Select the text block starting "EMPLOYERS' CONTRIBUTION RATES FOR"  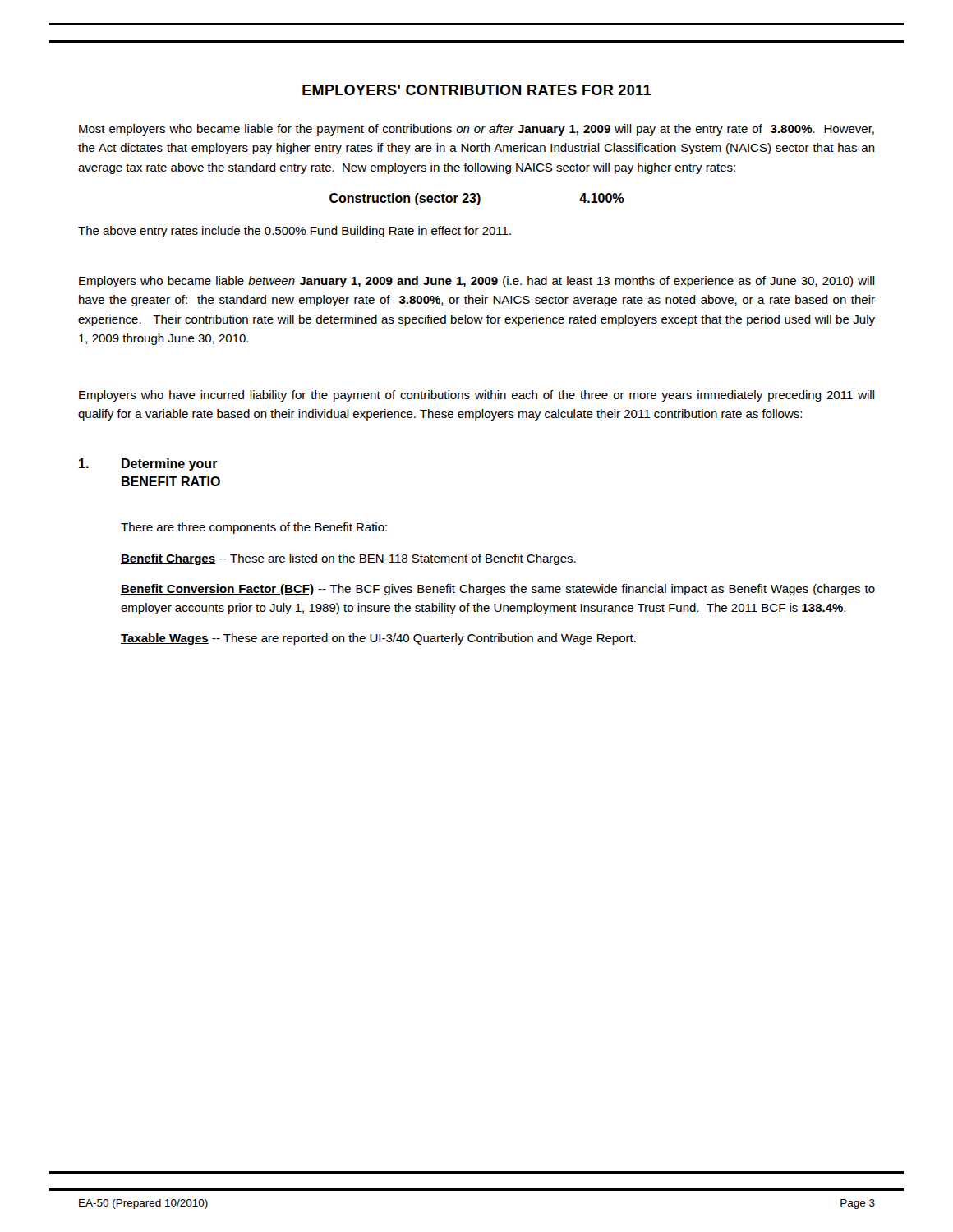476,91
